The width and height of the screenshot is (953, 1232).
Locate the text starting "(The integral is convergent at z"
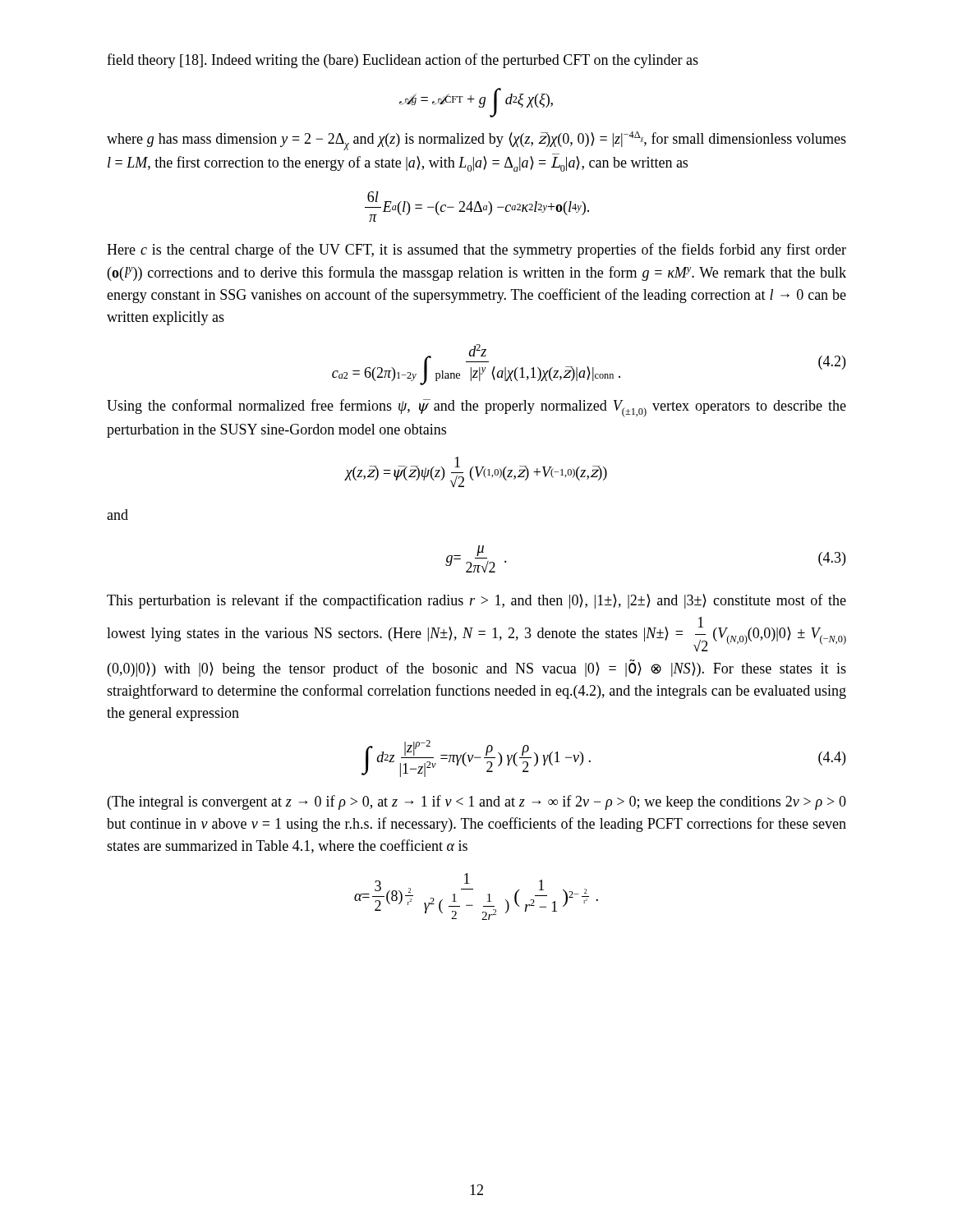(x=476, y=824)
